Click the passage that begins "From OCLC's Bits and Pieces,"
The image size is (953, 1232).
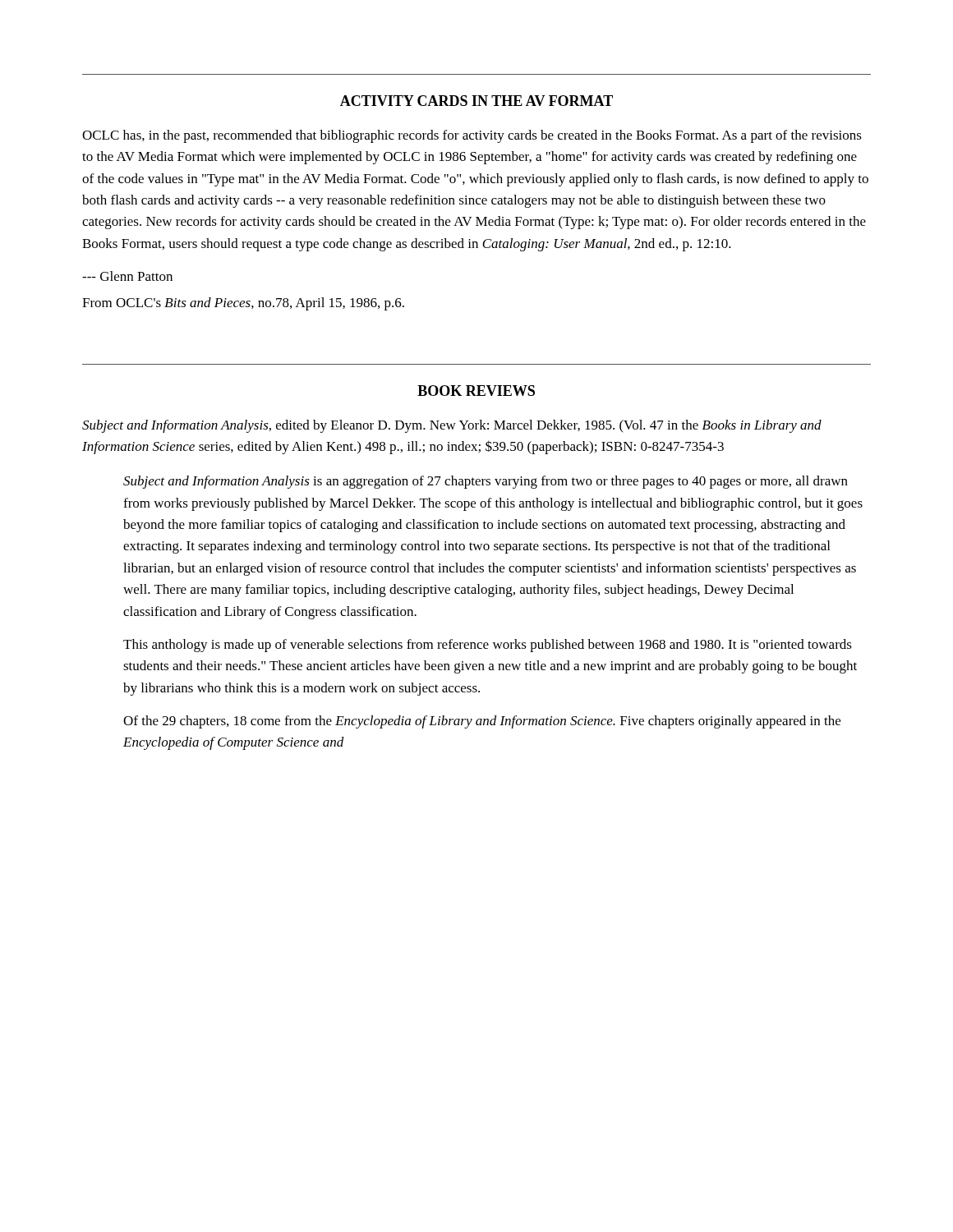click(243, 304)
